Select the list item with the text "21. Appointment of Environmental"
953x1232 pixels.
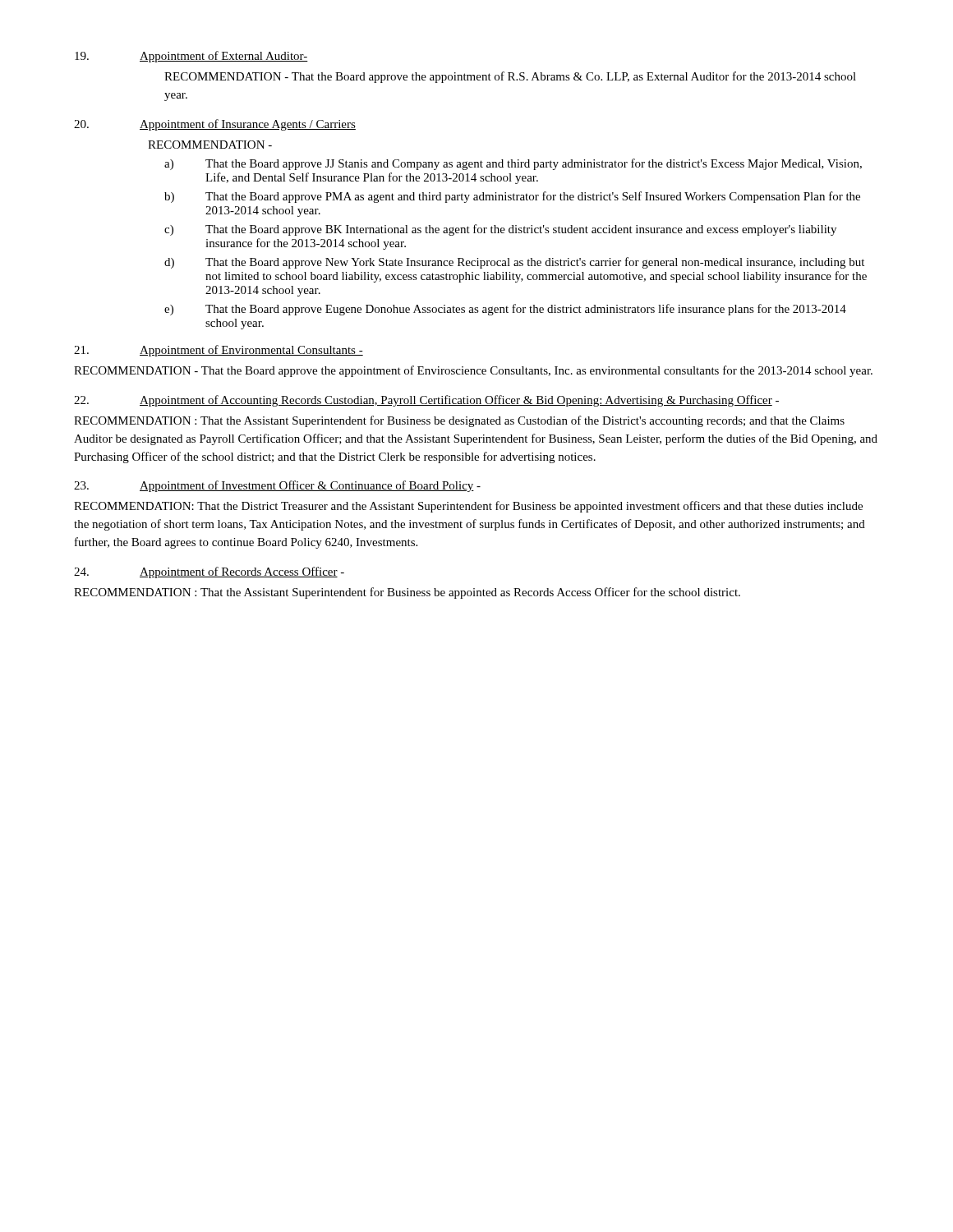(x=219, y=351)
